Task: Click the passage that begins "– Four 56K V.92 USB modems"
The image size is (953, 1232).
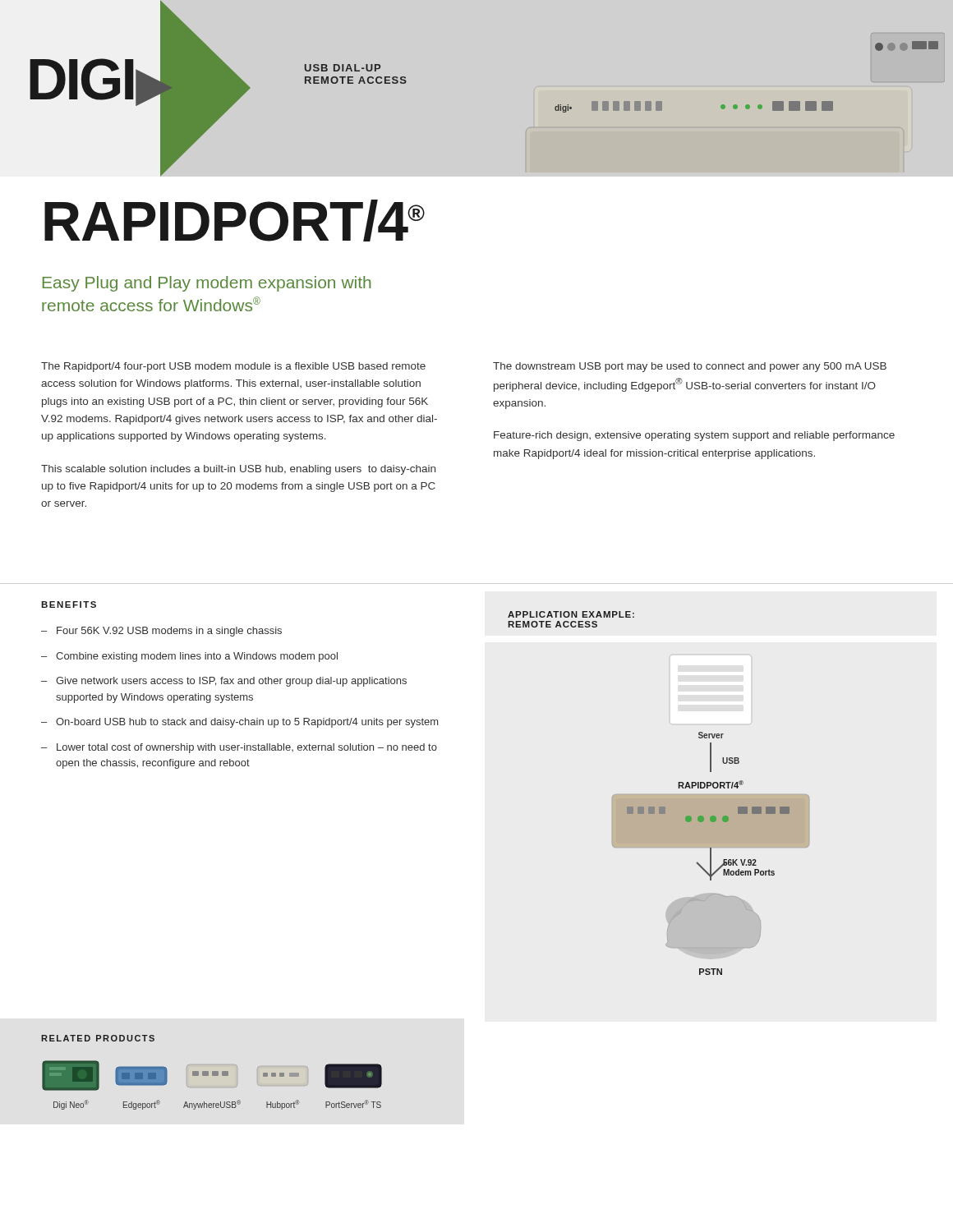Action: pos(162,631)
